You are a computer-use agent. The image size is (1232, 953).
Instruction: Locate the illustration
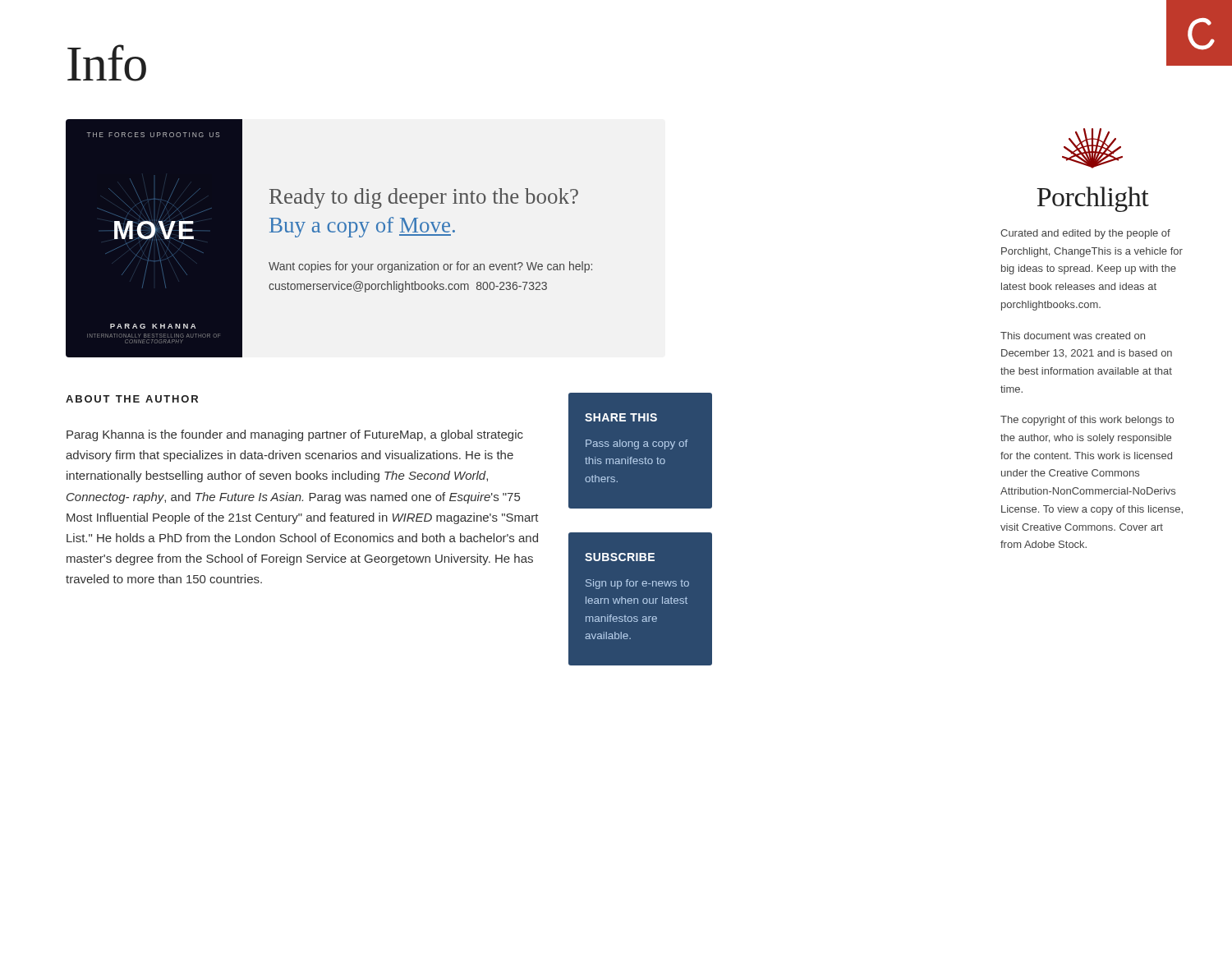point(154,238)
